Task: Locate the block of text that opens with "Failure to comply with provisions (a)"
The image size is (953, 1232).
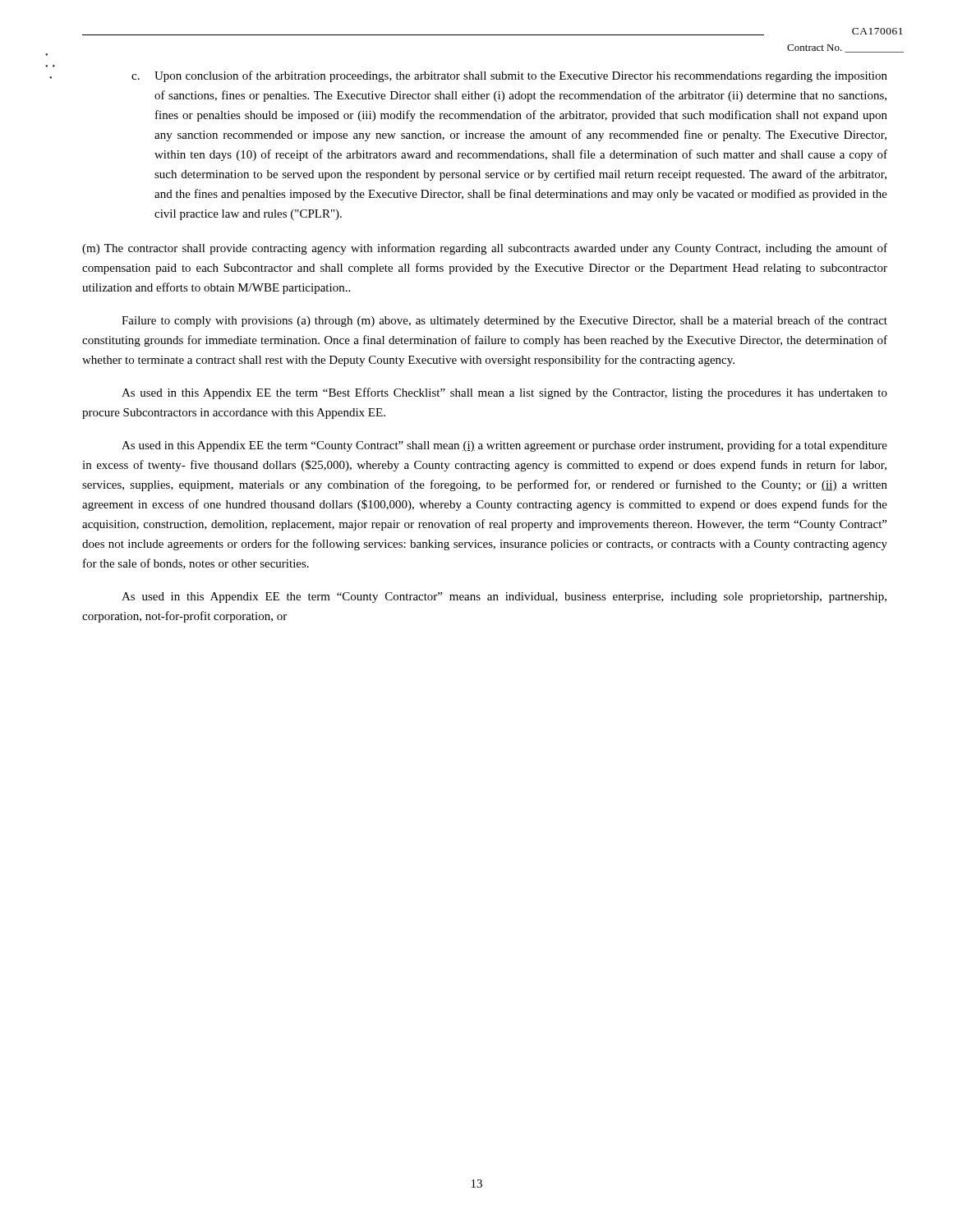Action: coord(485,340)
